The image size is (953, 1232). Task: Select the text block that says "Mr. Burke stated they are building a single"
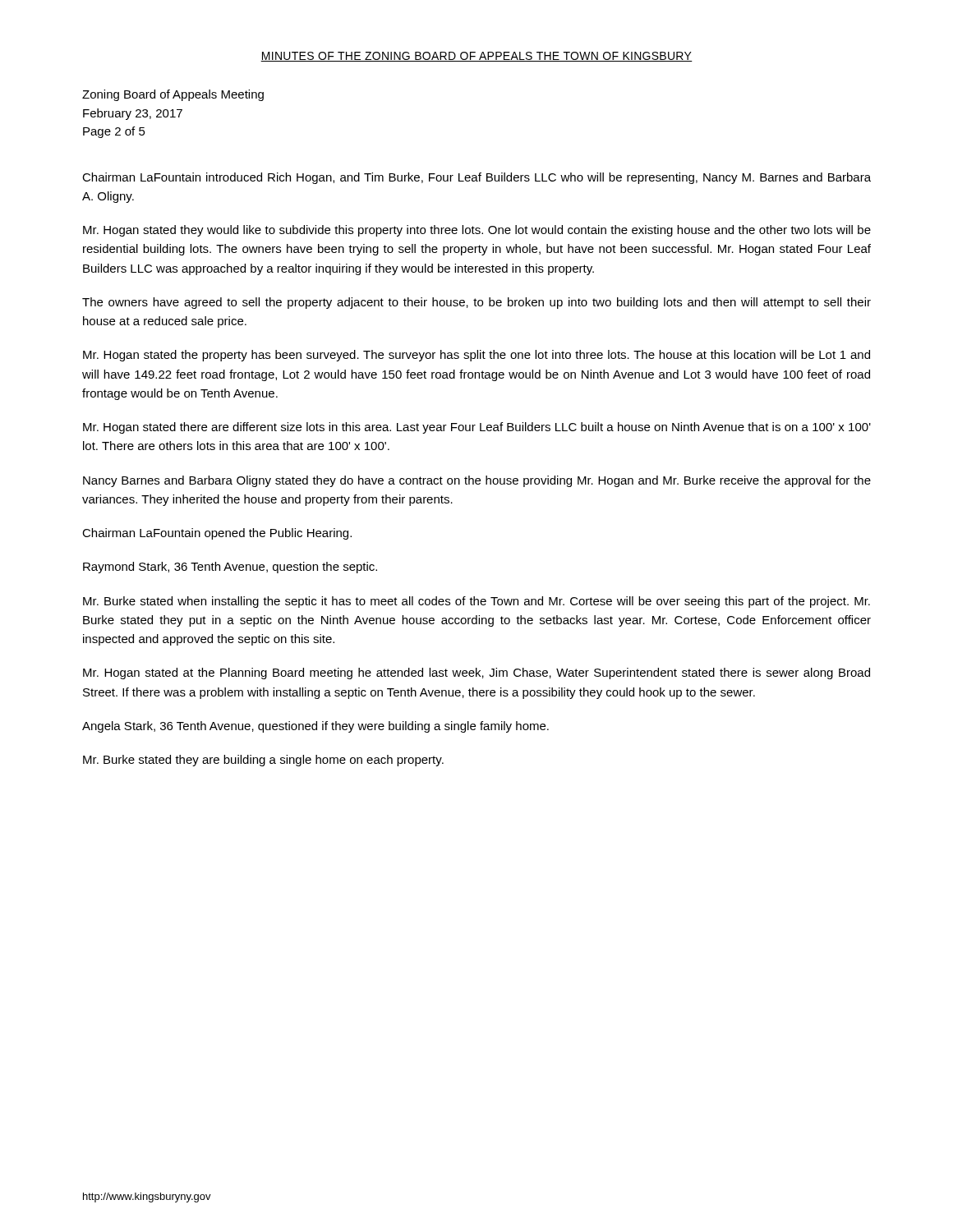tap(263, 759)
